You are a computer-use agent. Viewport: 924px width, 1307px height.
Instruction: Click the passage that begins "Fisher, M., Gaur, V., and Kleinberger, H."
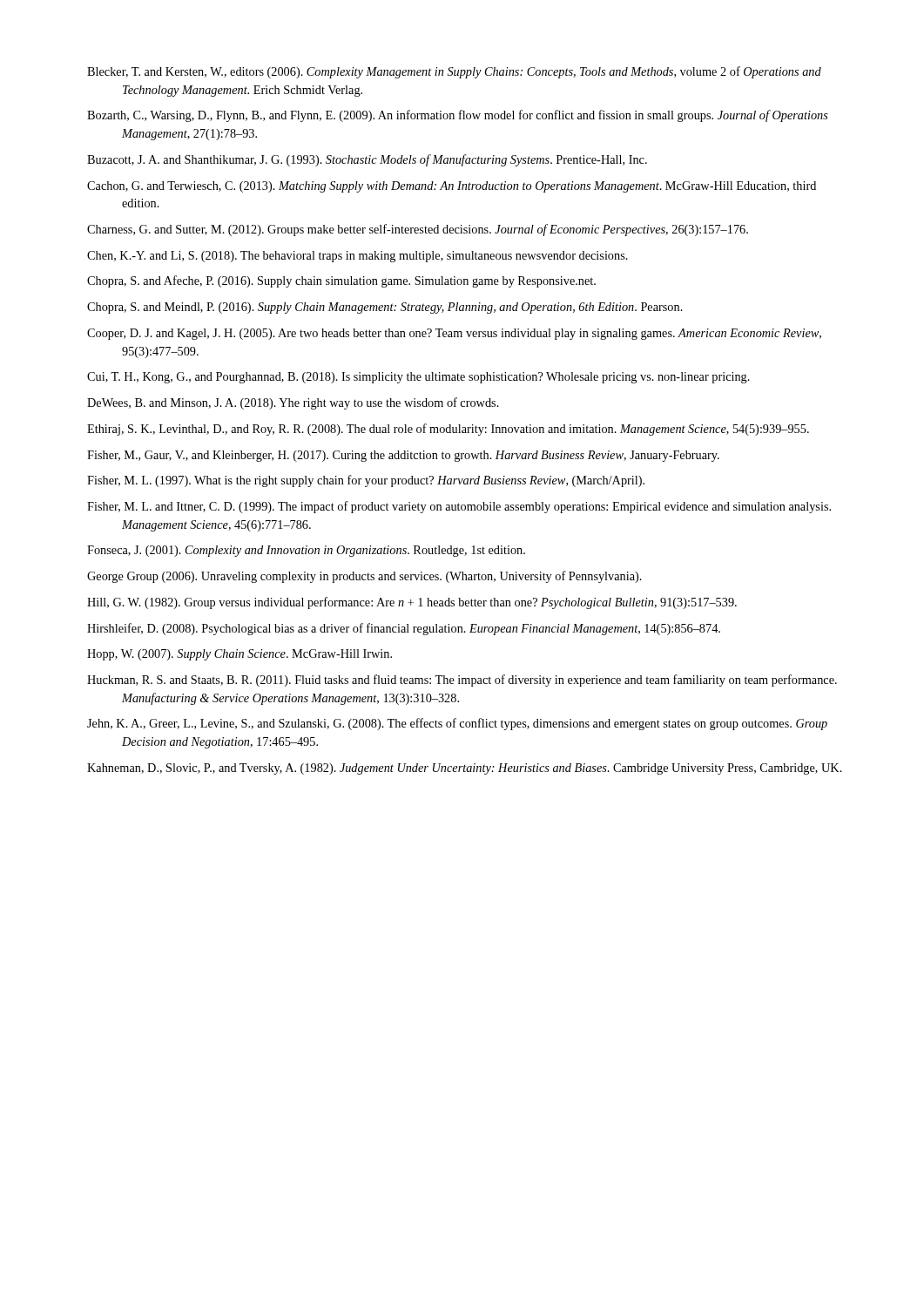point(404,454)
